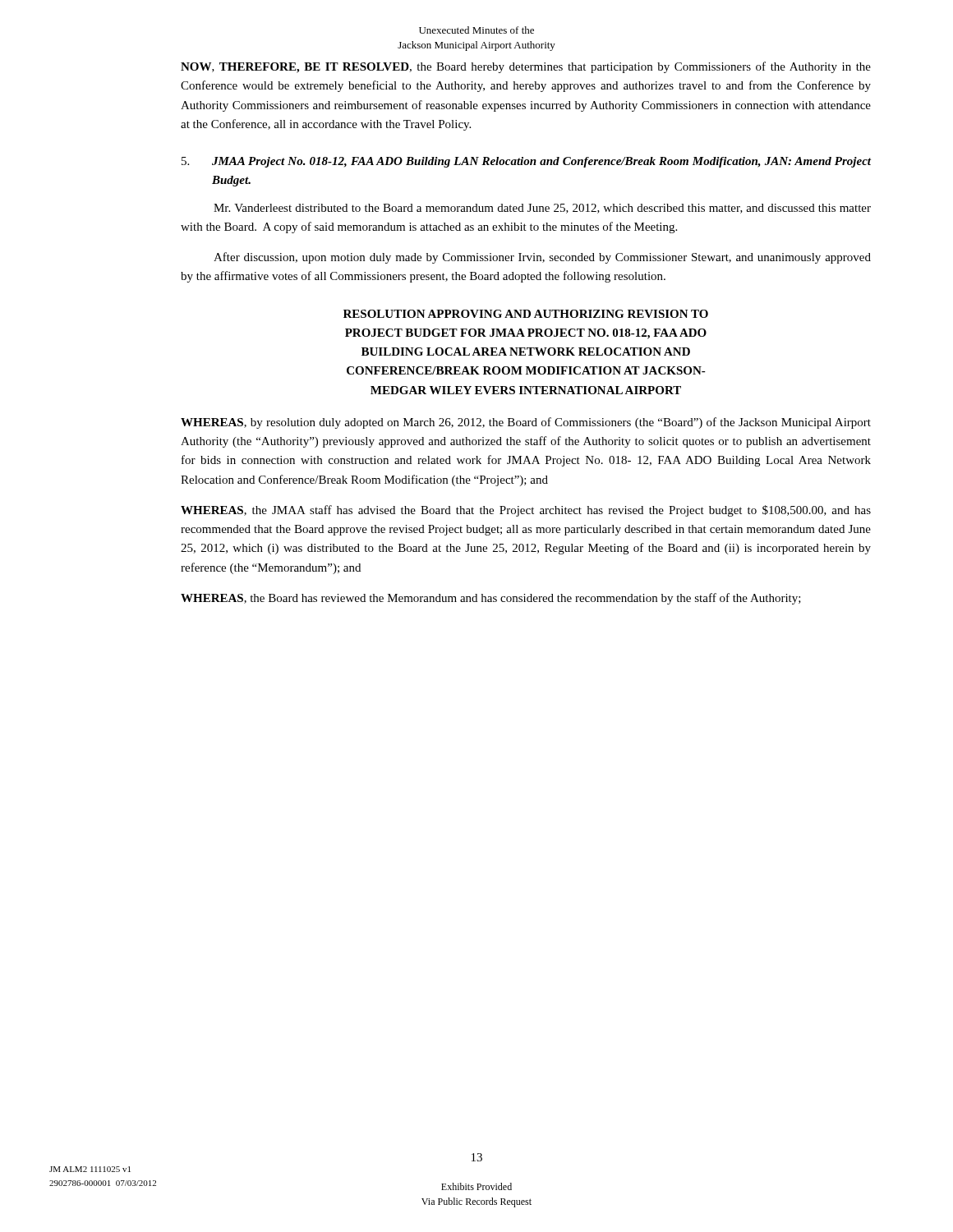This screenshot has height=1232, width=953.
Task: Find the text block containing "Mr. Vanderleest distributed to the Board a memorandum"
Action: click(526, 217)
